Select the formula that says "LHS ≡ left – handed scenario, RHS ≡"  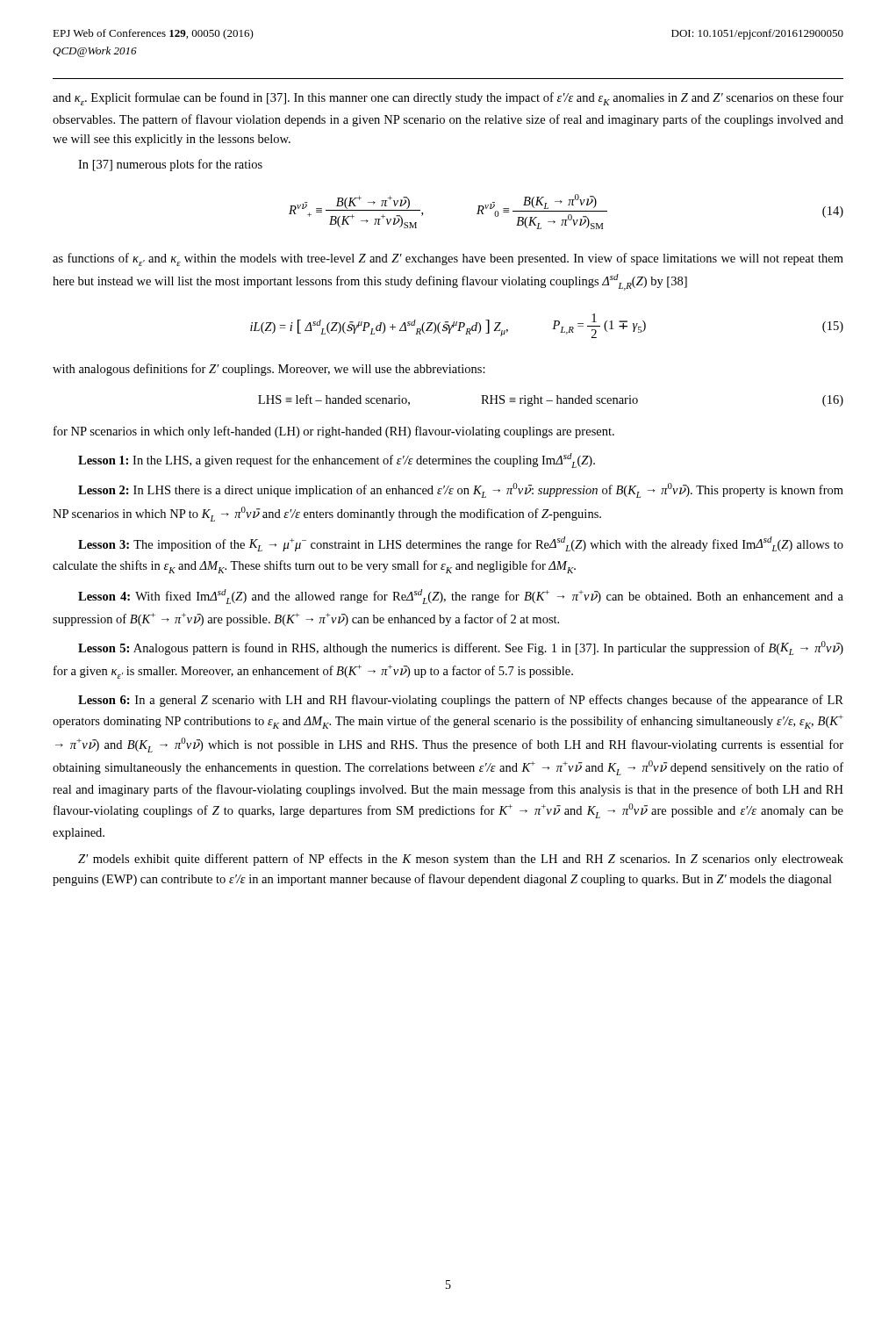[x=551, y=400]
